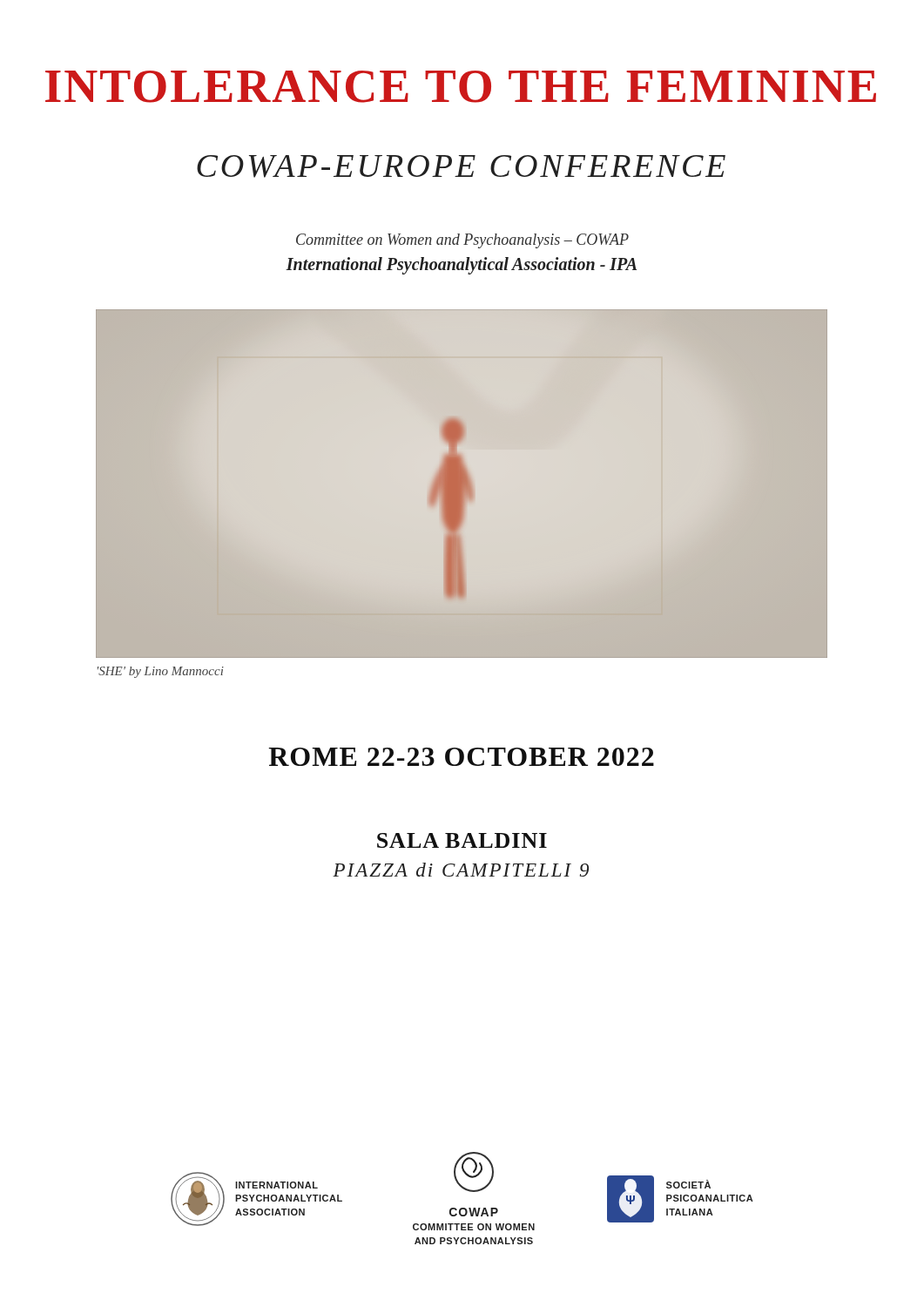Locate the text "COWAP-EUROPE CONFERENCE"
Screen dimensions: 1307x924
tap(462, 166)
